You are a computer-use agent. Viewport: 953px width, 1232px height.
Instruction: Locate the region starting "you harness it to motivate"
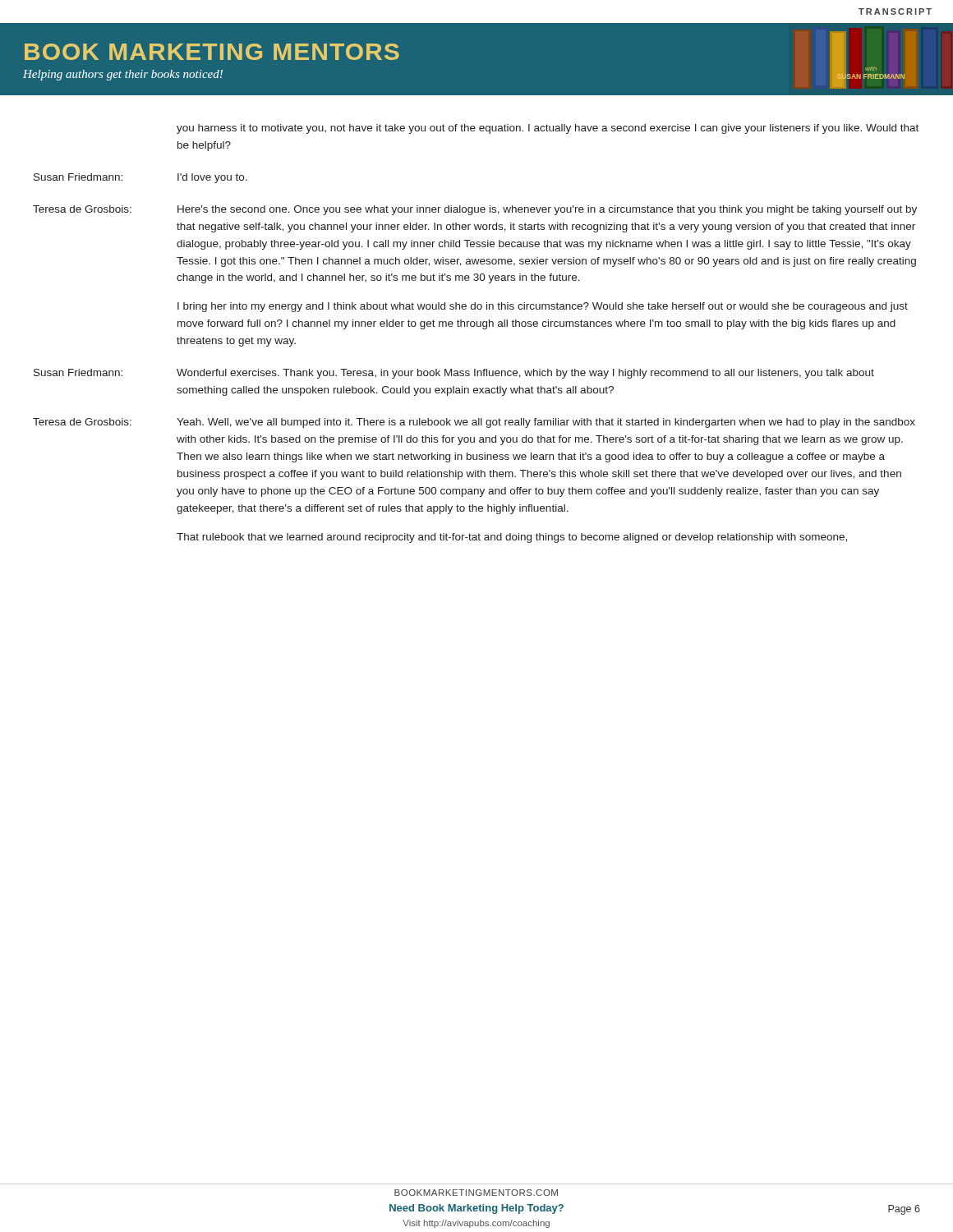click(x=548, y=136)
